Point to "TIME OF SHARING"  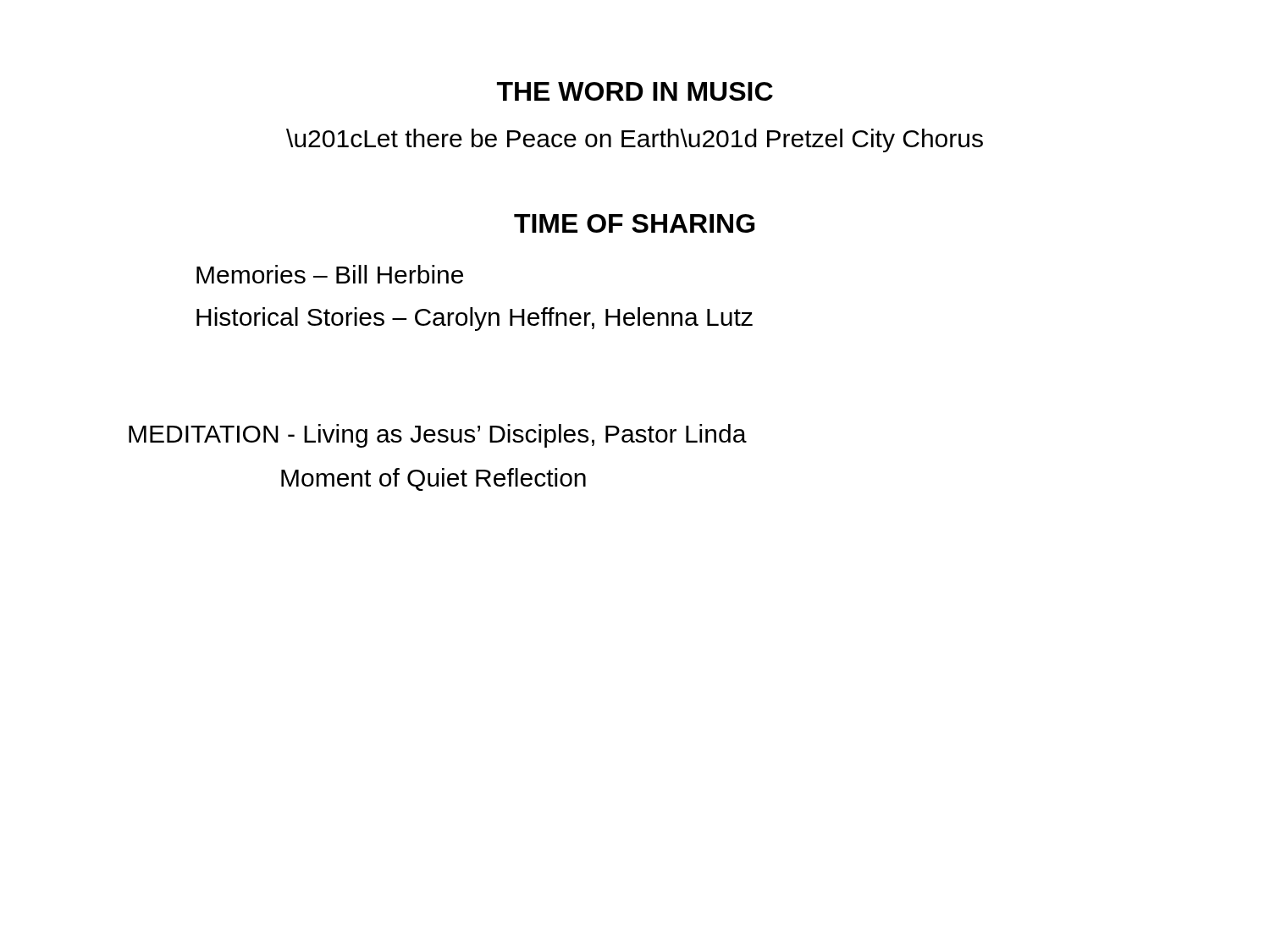[635, 223]
